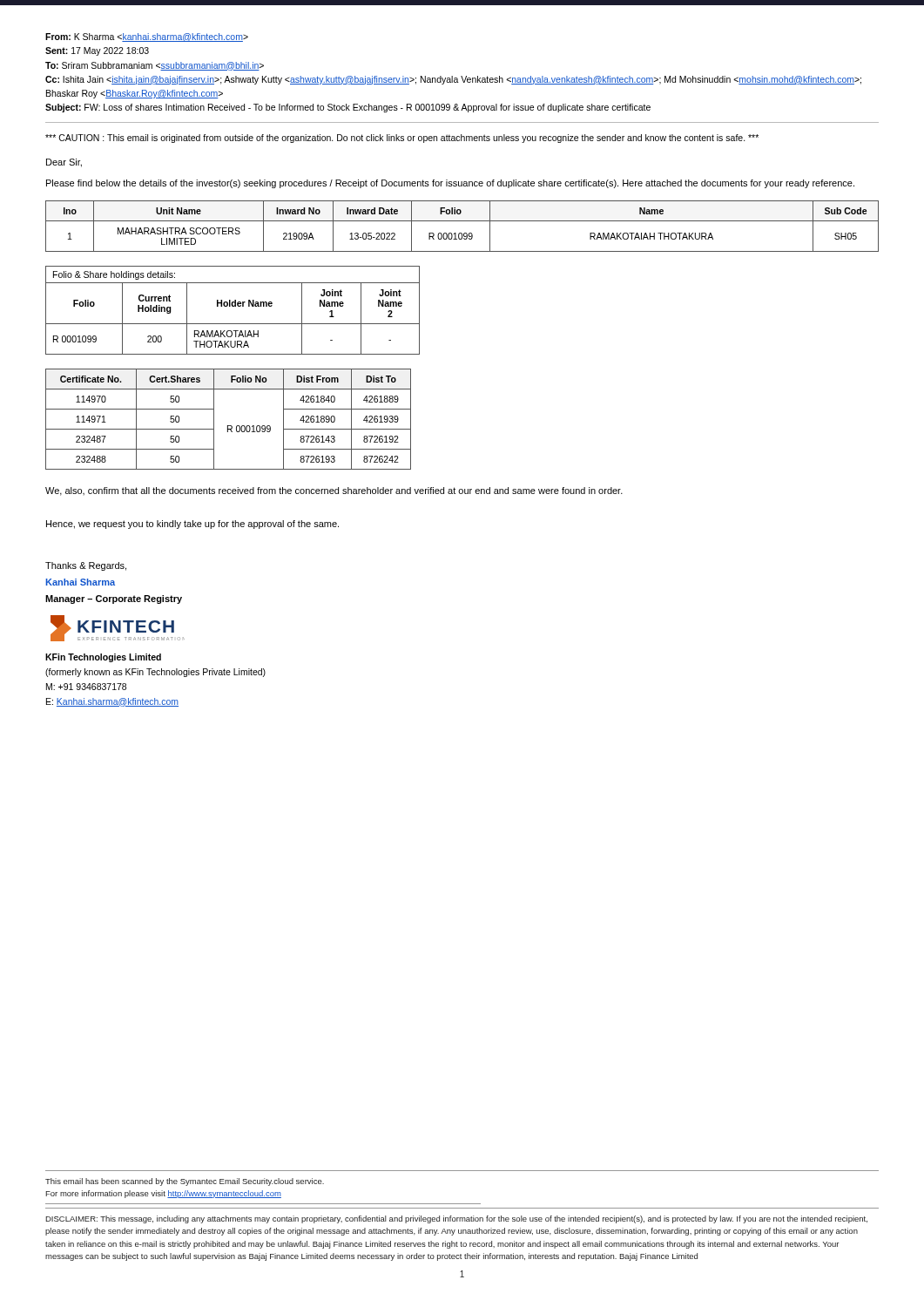Screen dimensions: 1307x924
Task: Select the text that reads "Dear Sir,"
Action: pyautogui.click(x=64, y=162)
